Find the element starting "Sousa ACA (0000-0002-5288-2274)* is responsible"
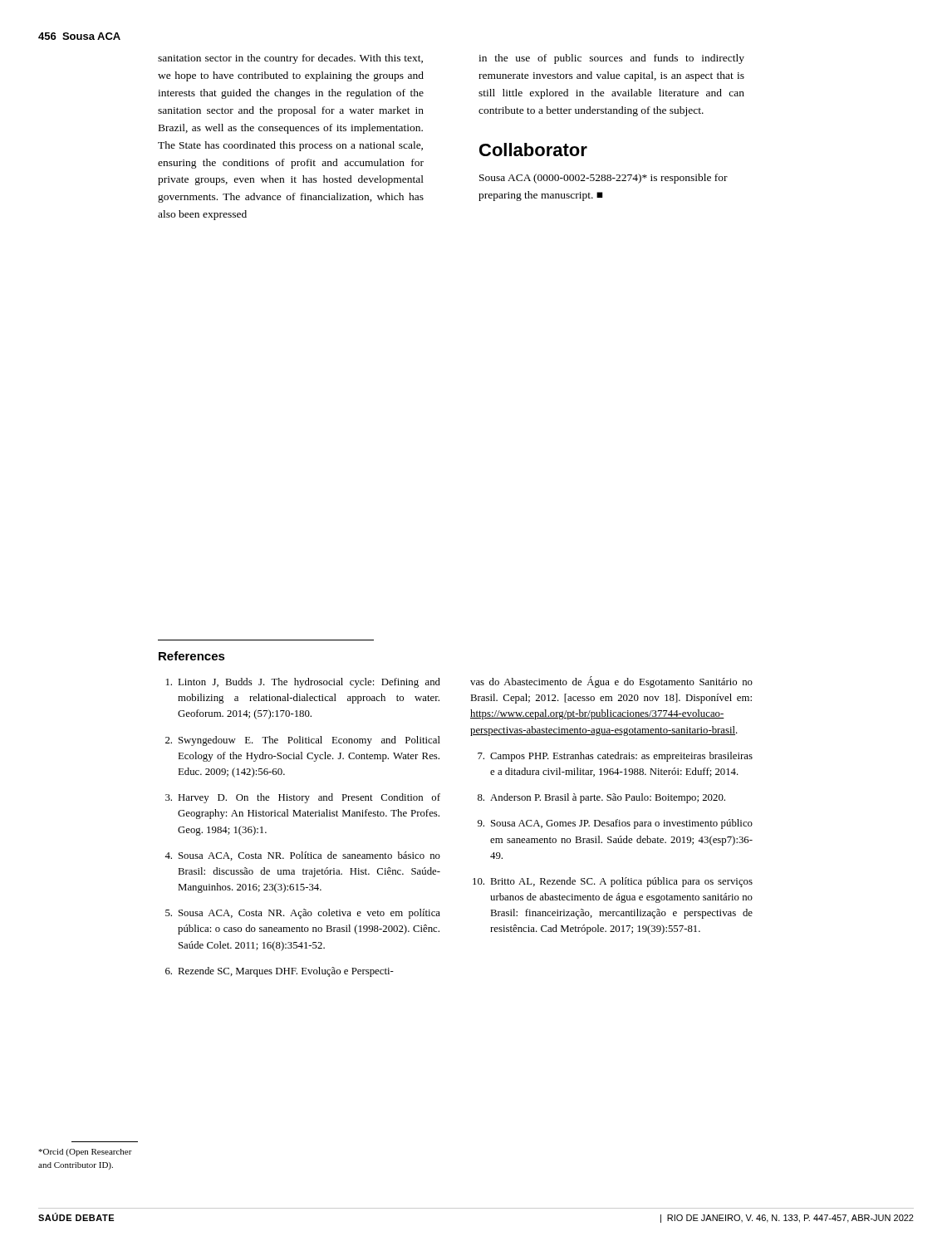The width and height of the screenshot is (952, 1246). point(603,186)
